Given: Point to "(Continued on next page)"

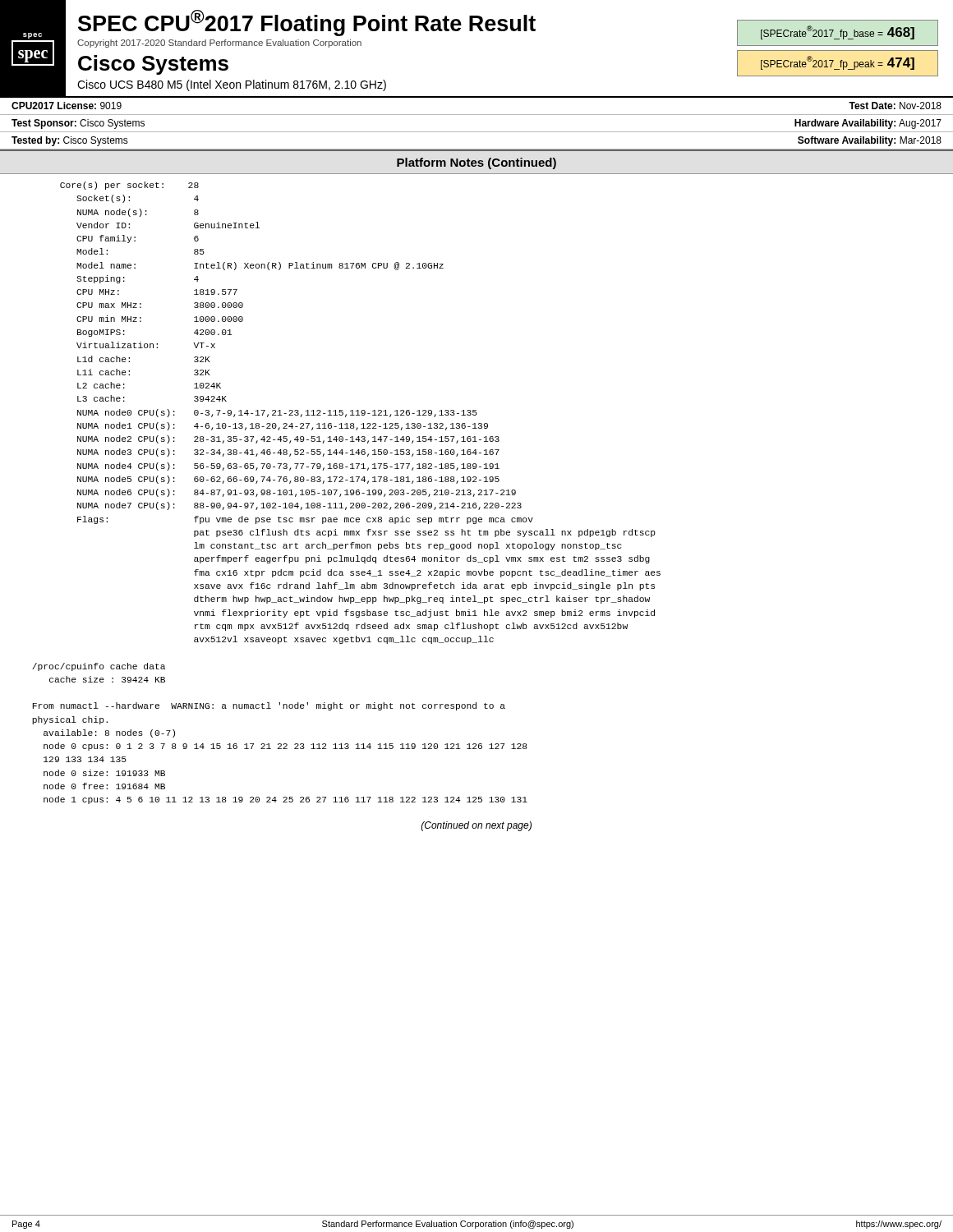Looking at the screenshot, I should point(476,825).
